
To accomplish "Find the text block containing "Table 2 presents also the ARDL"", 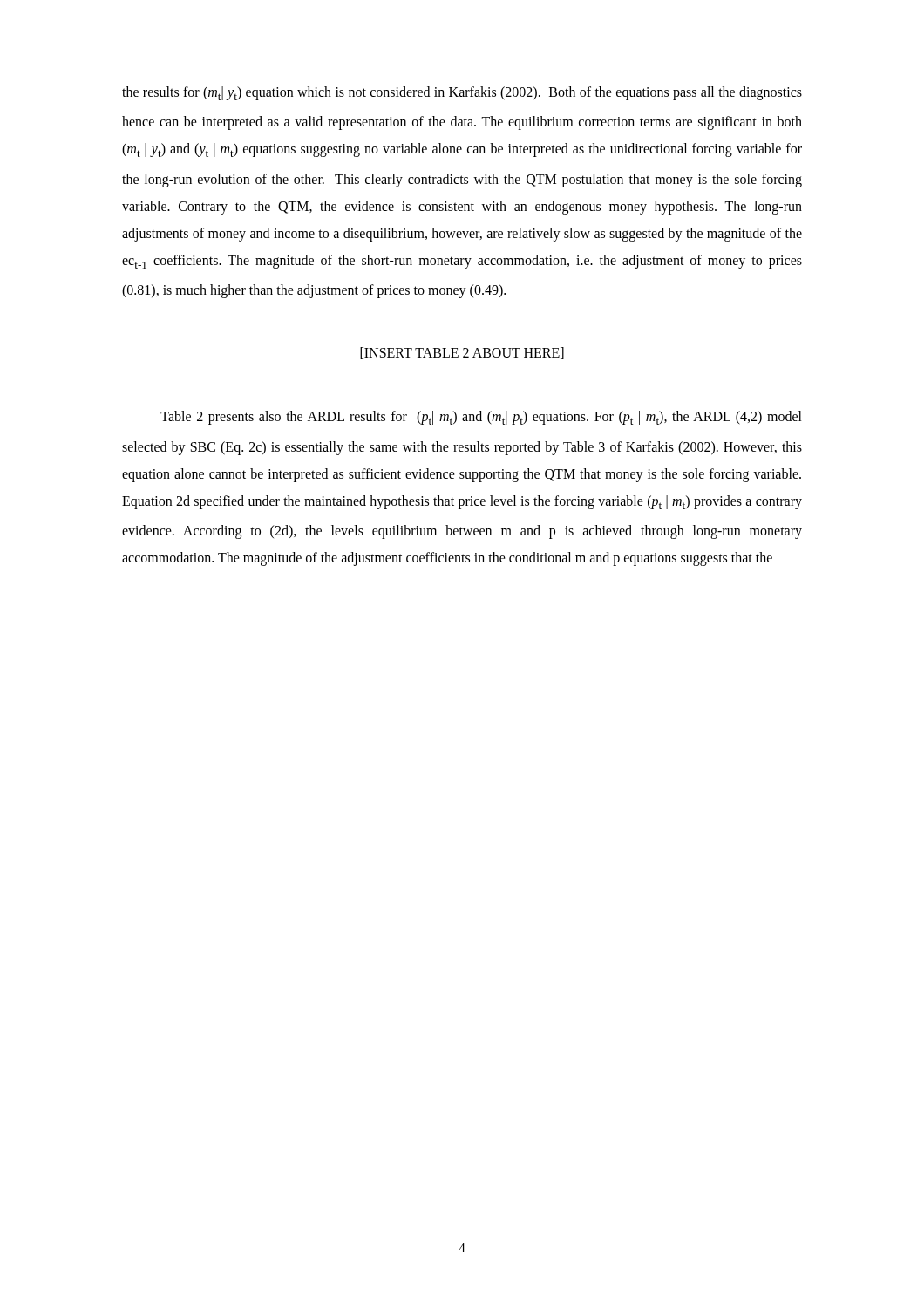I will click(x=462, y=487).
